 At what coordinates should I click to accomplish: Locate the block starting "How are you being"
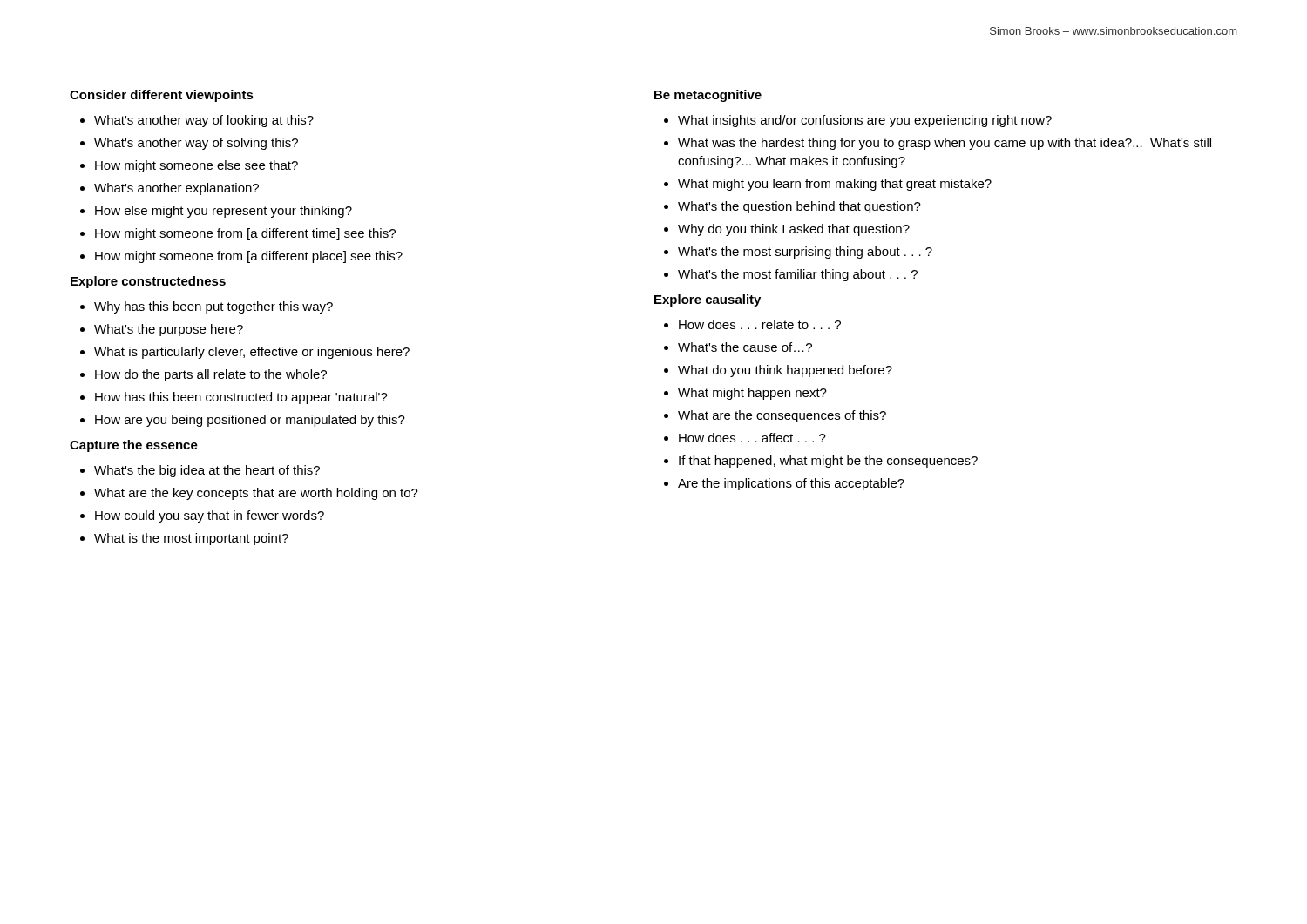(x=250, y=419)
